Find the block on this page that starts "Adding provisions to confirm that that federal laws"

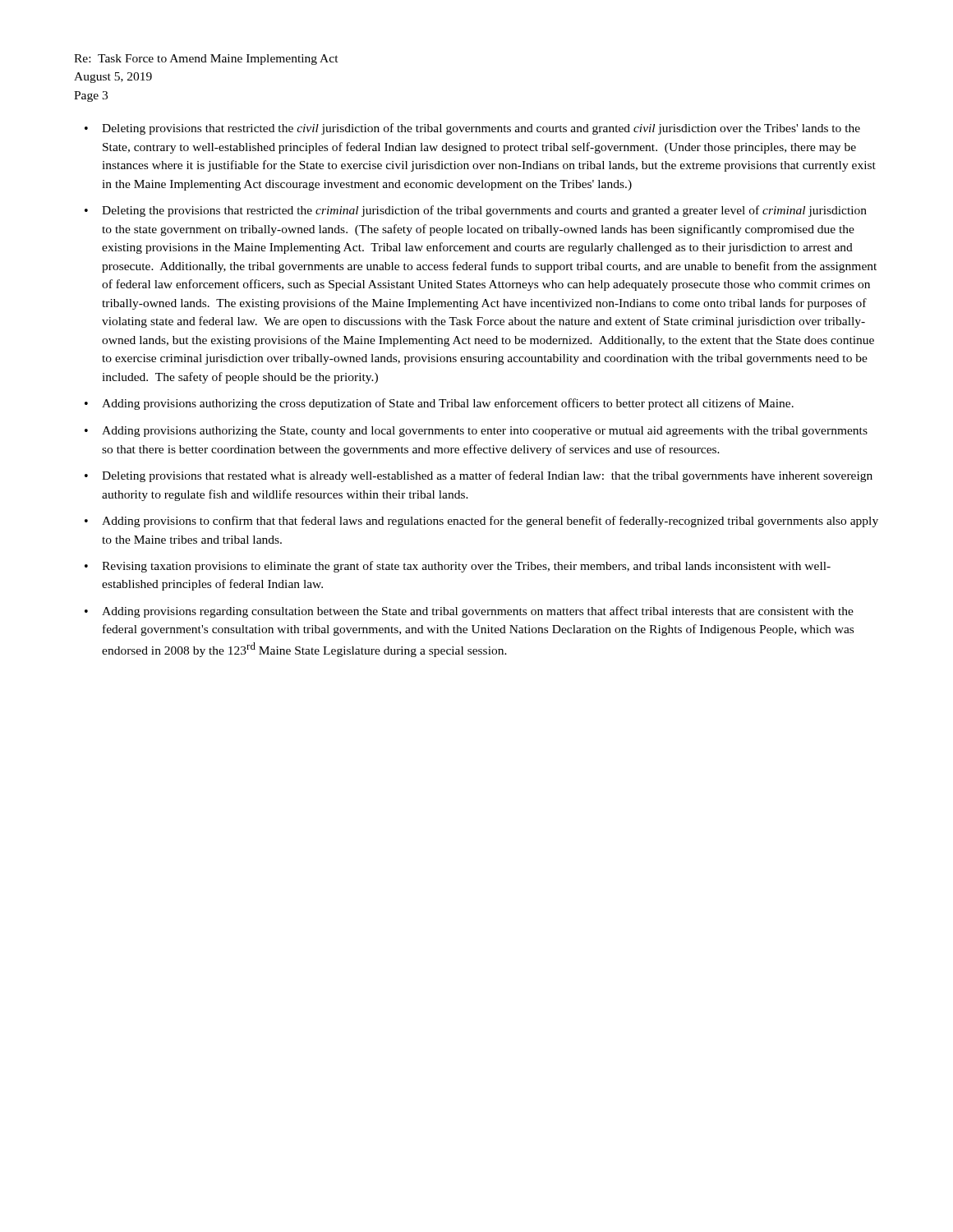pyautogui.click(x=490, y=530)
